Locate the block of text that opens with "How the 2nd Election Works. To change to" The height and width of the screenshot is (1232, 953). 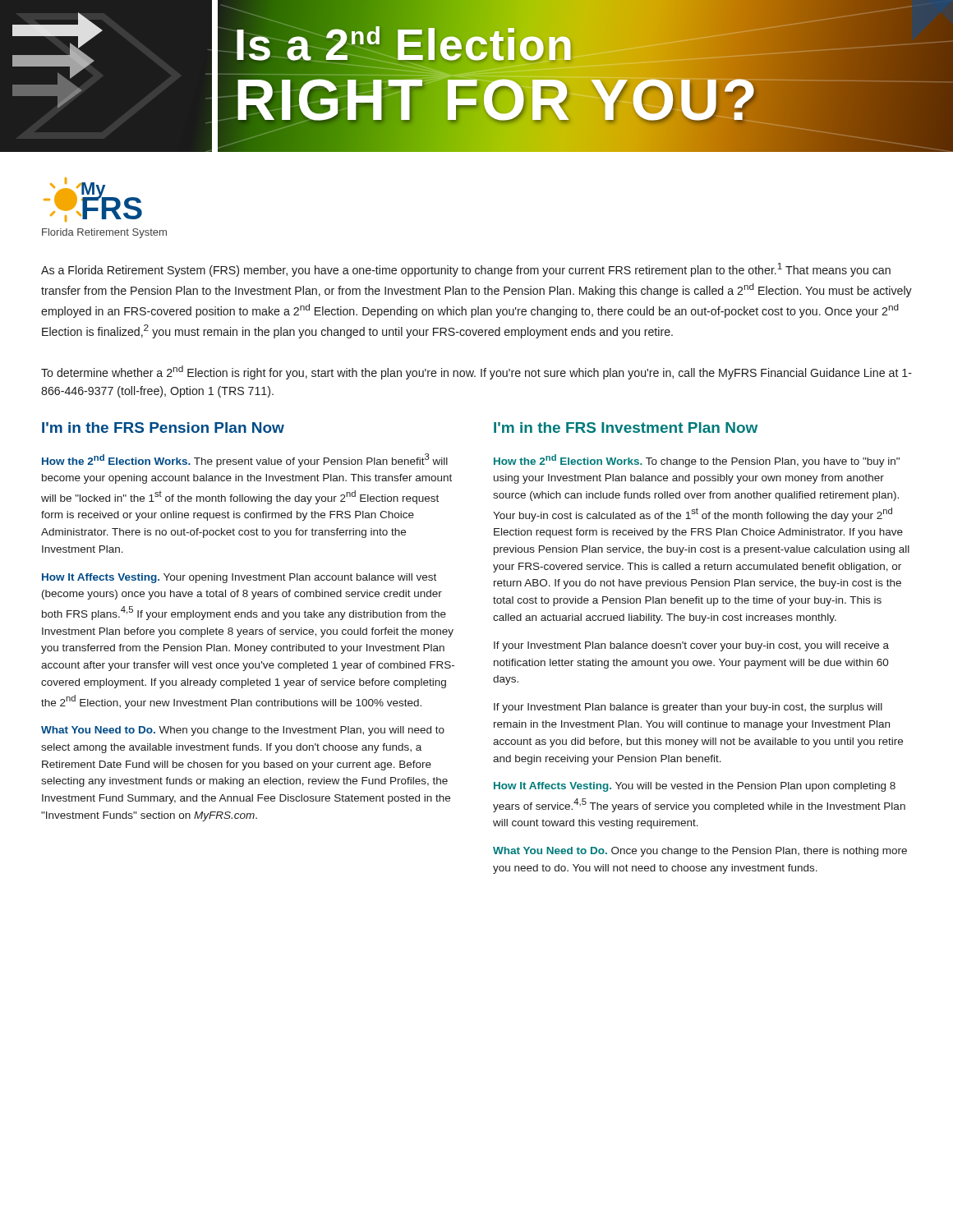(702, 663)
